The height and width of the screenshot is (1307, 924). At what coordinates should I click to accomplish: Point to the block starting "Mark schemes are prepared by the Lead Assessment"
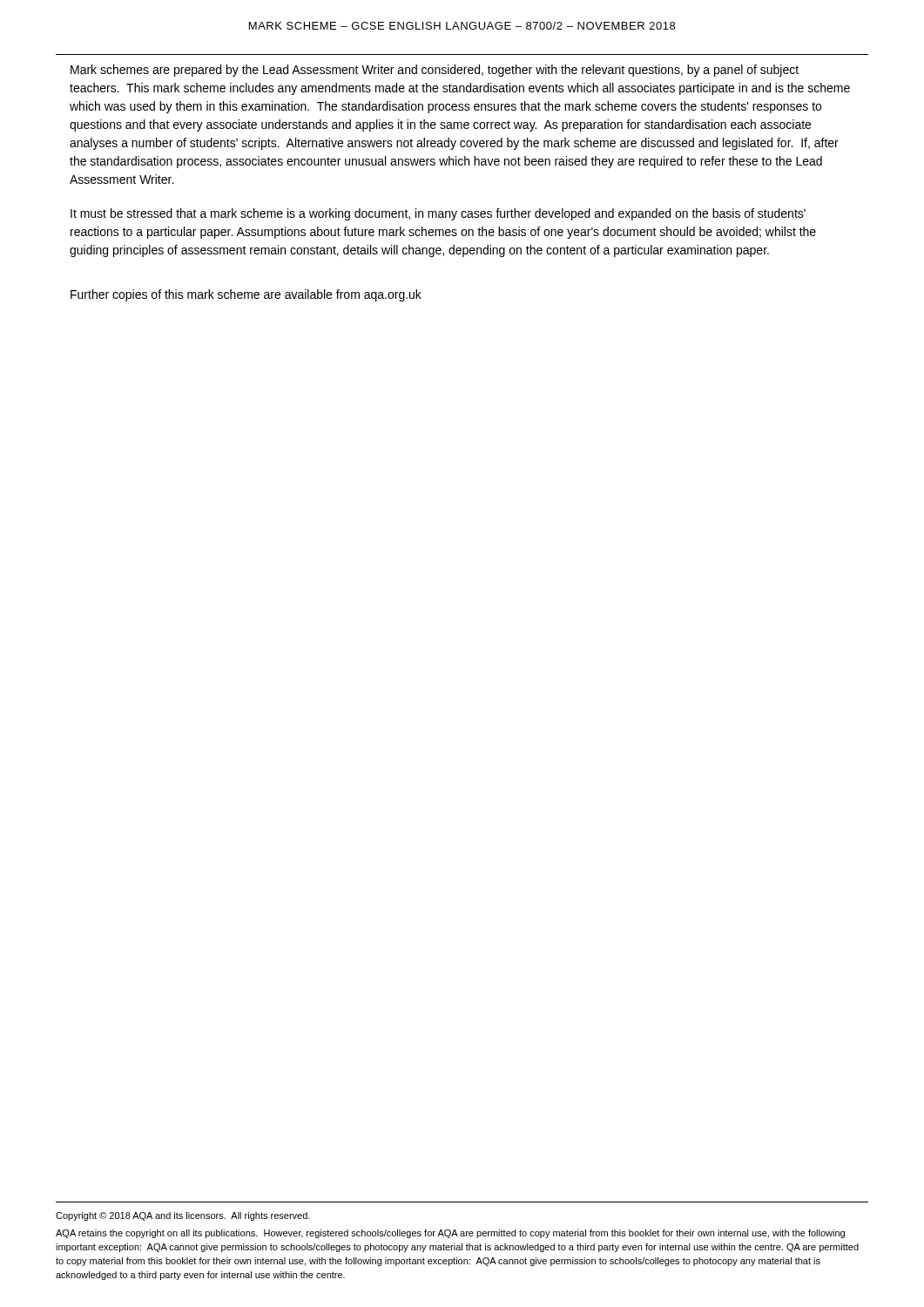(x=460, y=125)
